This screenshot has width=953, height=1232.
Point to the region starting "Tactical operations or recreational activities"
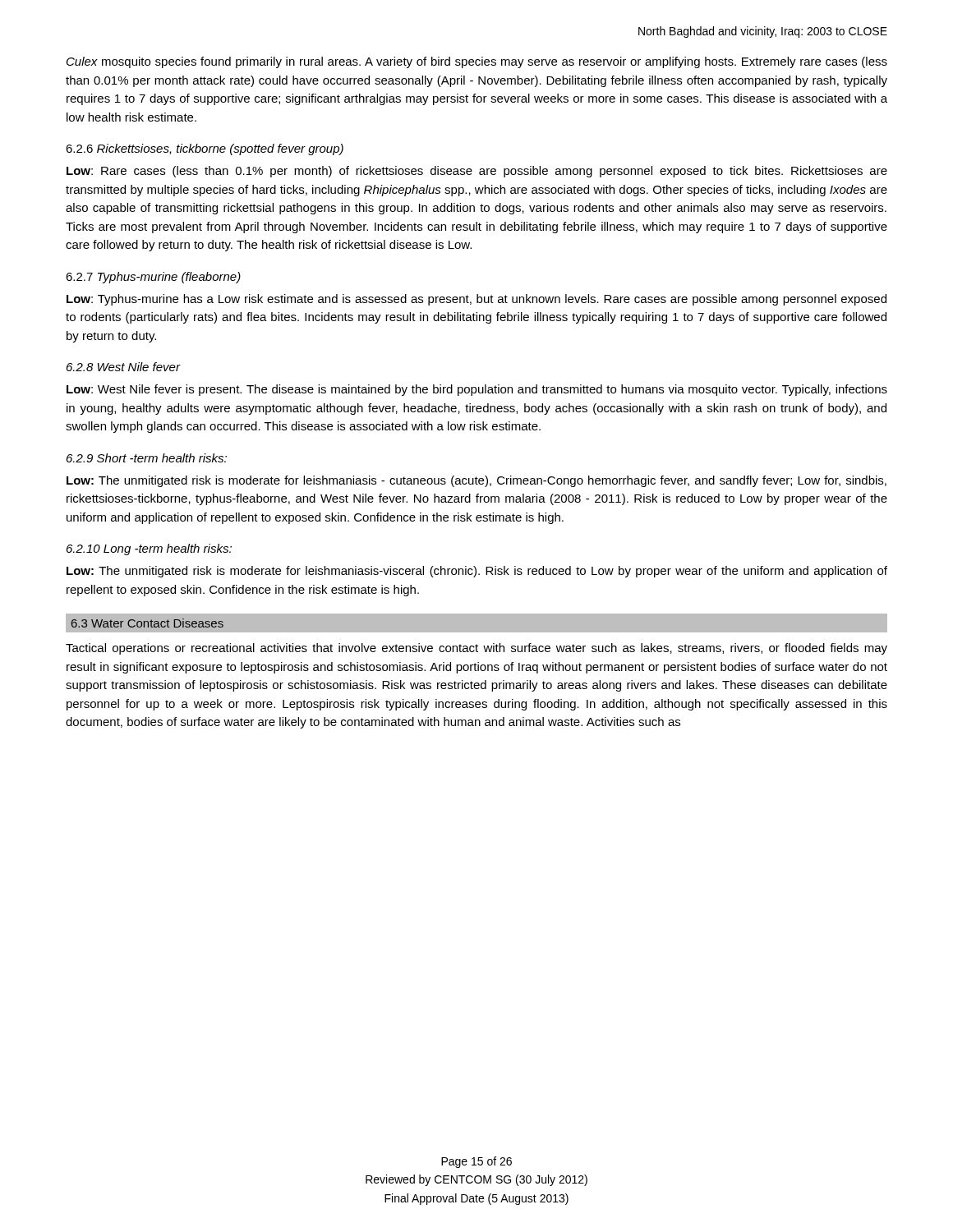[476, 685]
